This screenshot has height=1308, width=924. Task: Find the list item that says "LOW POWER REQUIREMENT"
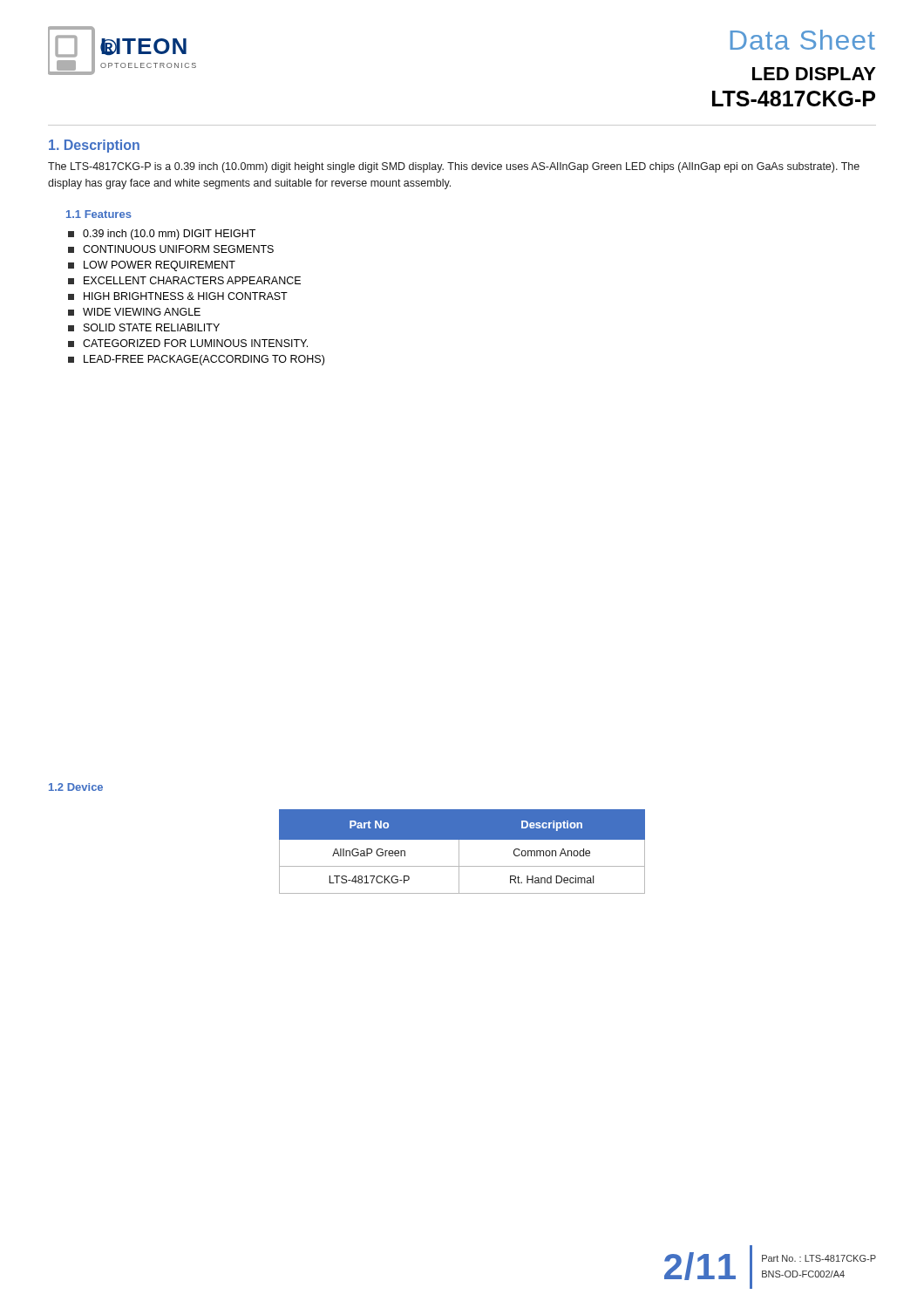(x=150, y=265)
